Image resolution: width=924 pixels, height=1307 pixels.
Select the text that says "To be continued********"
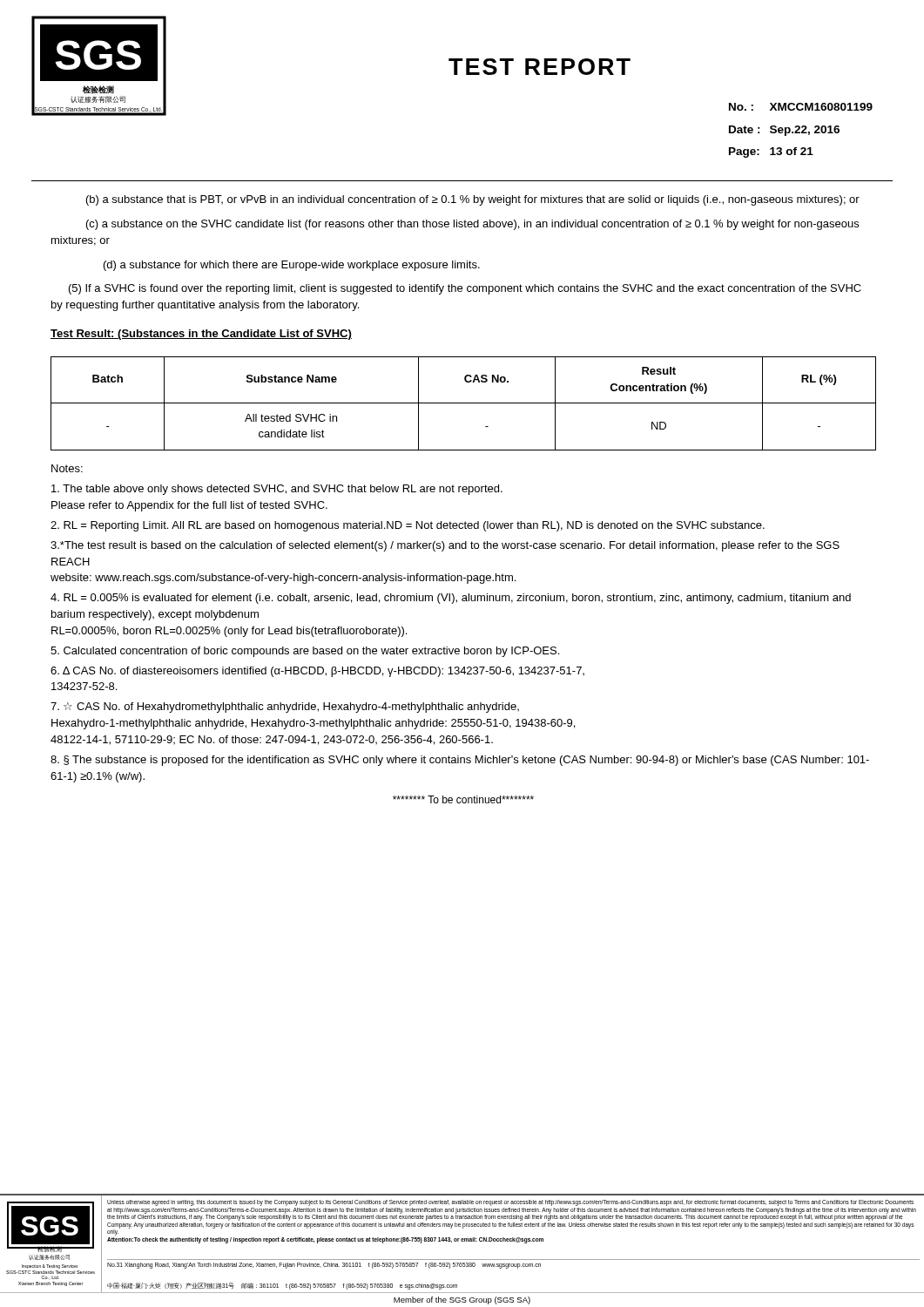463,800
